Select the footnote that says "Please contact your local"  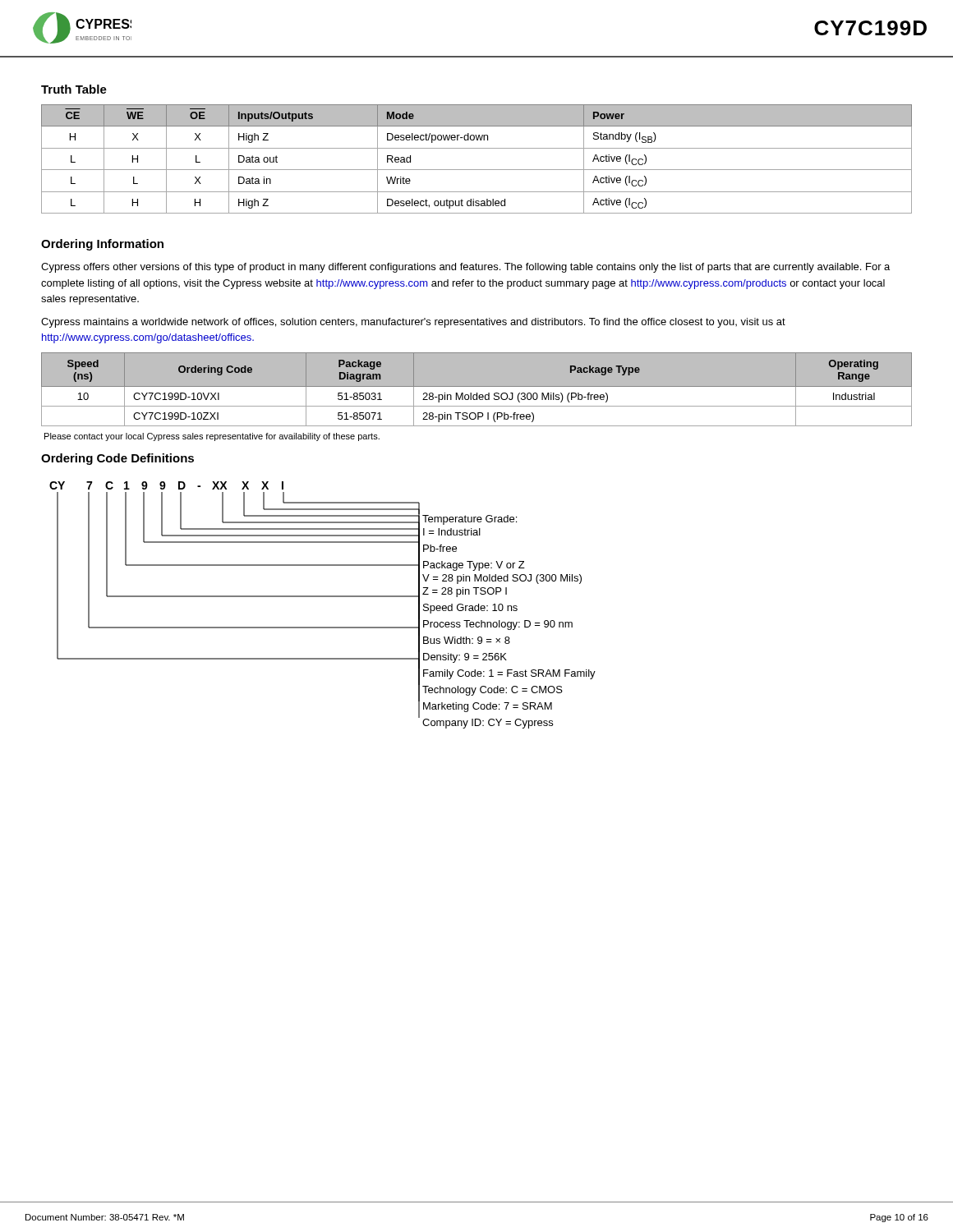[x=211, y=436]
